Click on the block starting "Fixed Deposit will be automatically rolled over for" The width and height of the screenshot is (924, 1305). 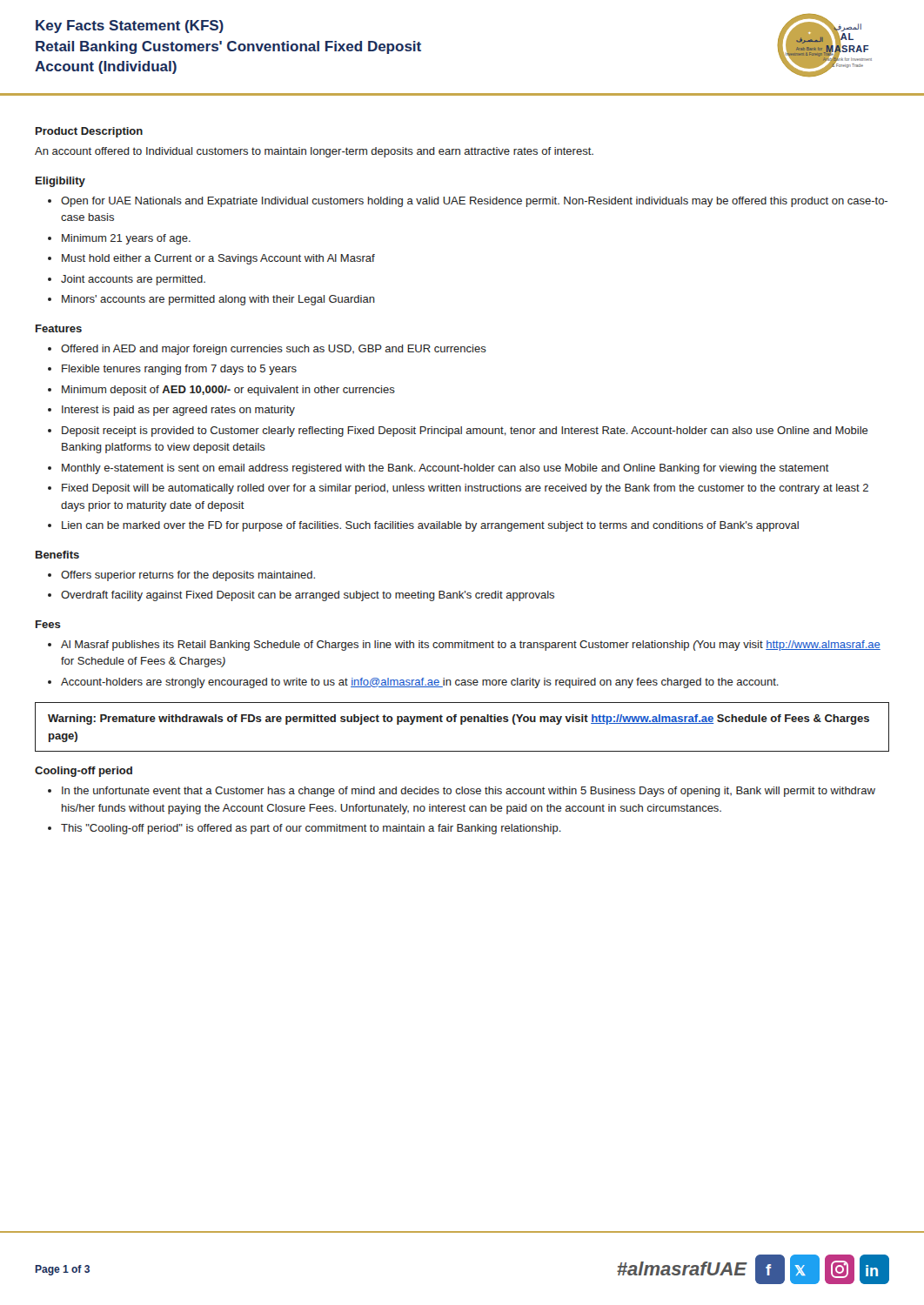[465, 496]
